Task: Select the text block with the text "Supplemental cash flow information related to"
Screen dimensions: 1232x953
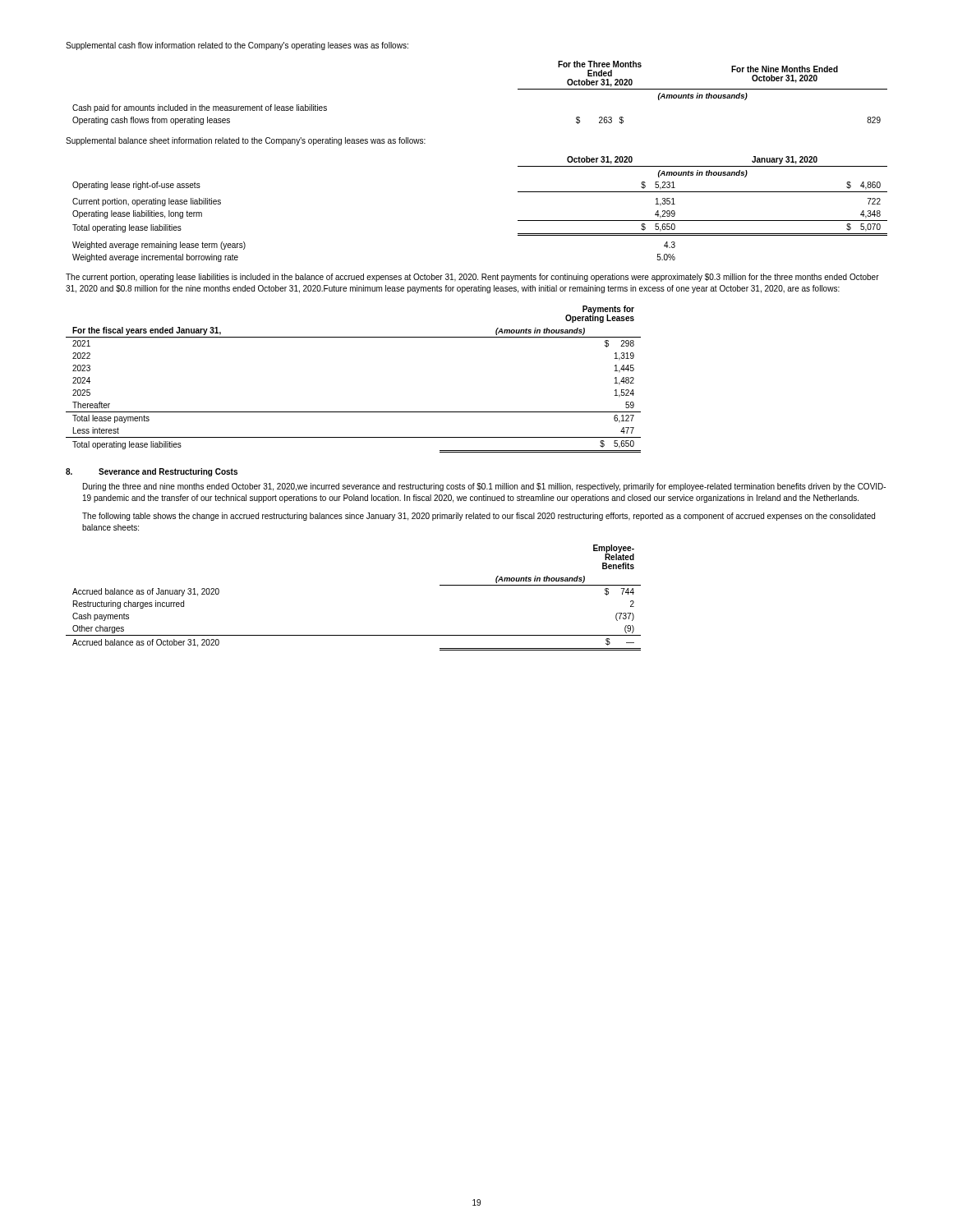Action: pyautogui.click(x=237, y=46)
